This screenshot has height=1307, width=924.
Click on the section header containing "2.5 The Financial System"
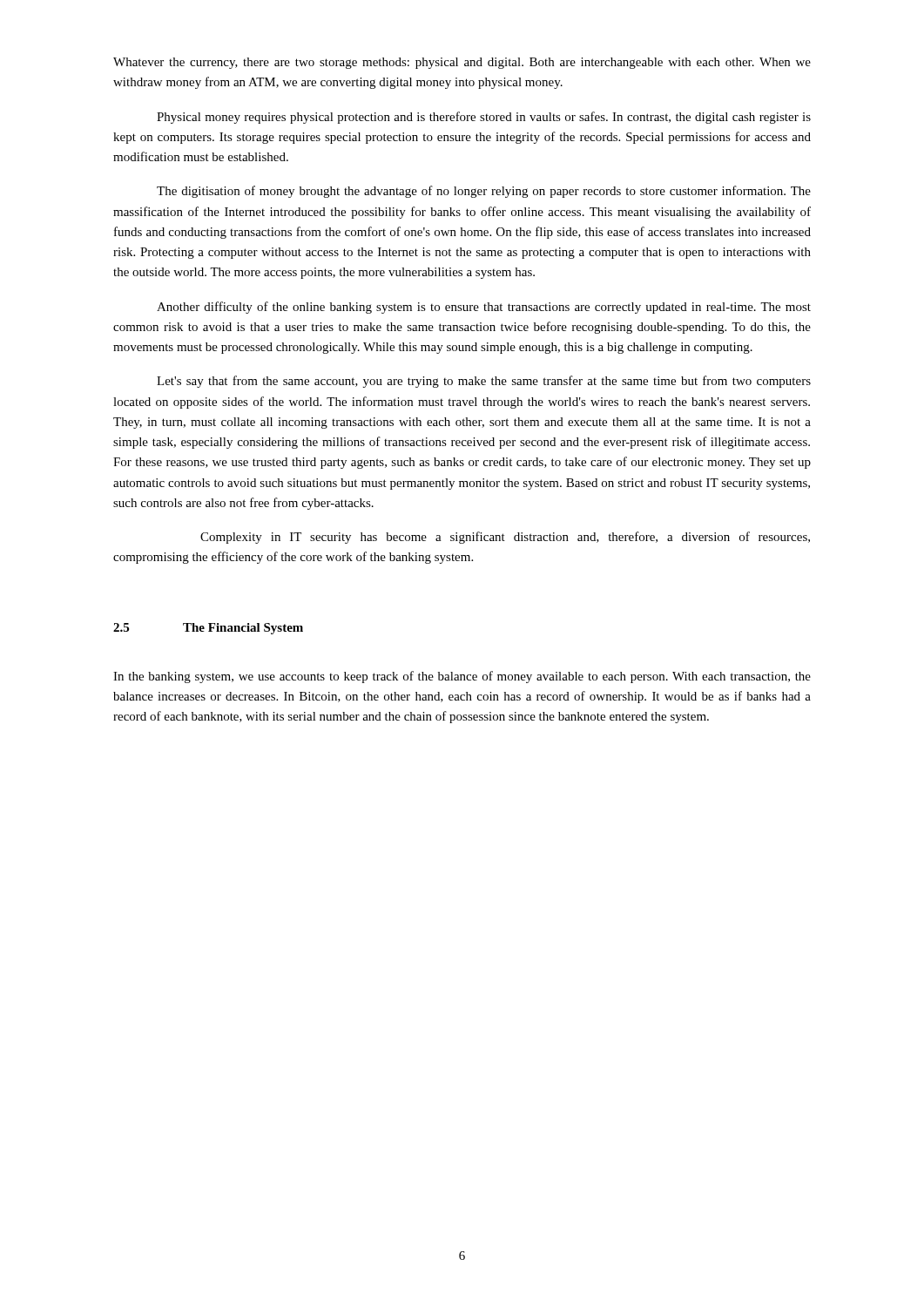pyautogui.click(x=208, y=629)
